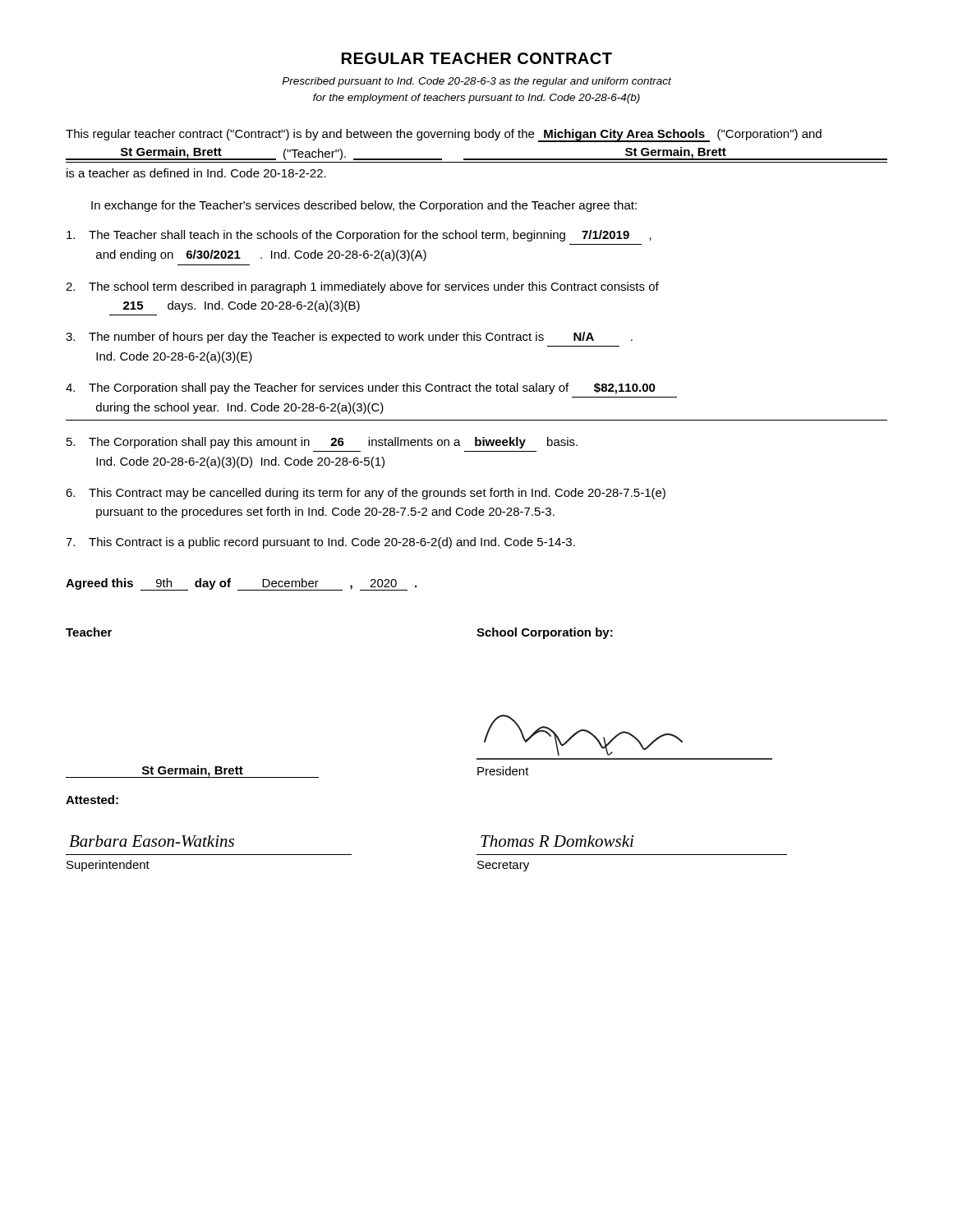The image size is (953, 1232).
Task: Find the block on this page that starts "Prescribed pursuant to Ind. Code 20-28-6-3"
Action: pos(476,89)
